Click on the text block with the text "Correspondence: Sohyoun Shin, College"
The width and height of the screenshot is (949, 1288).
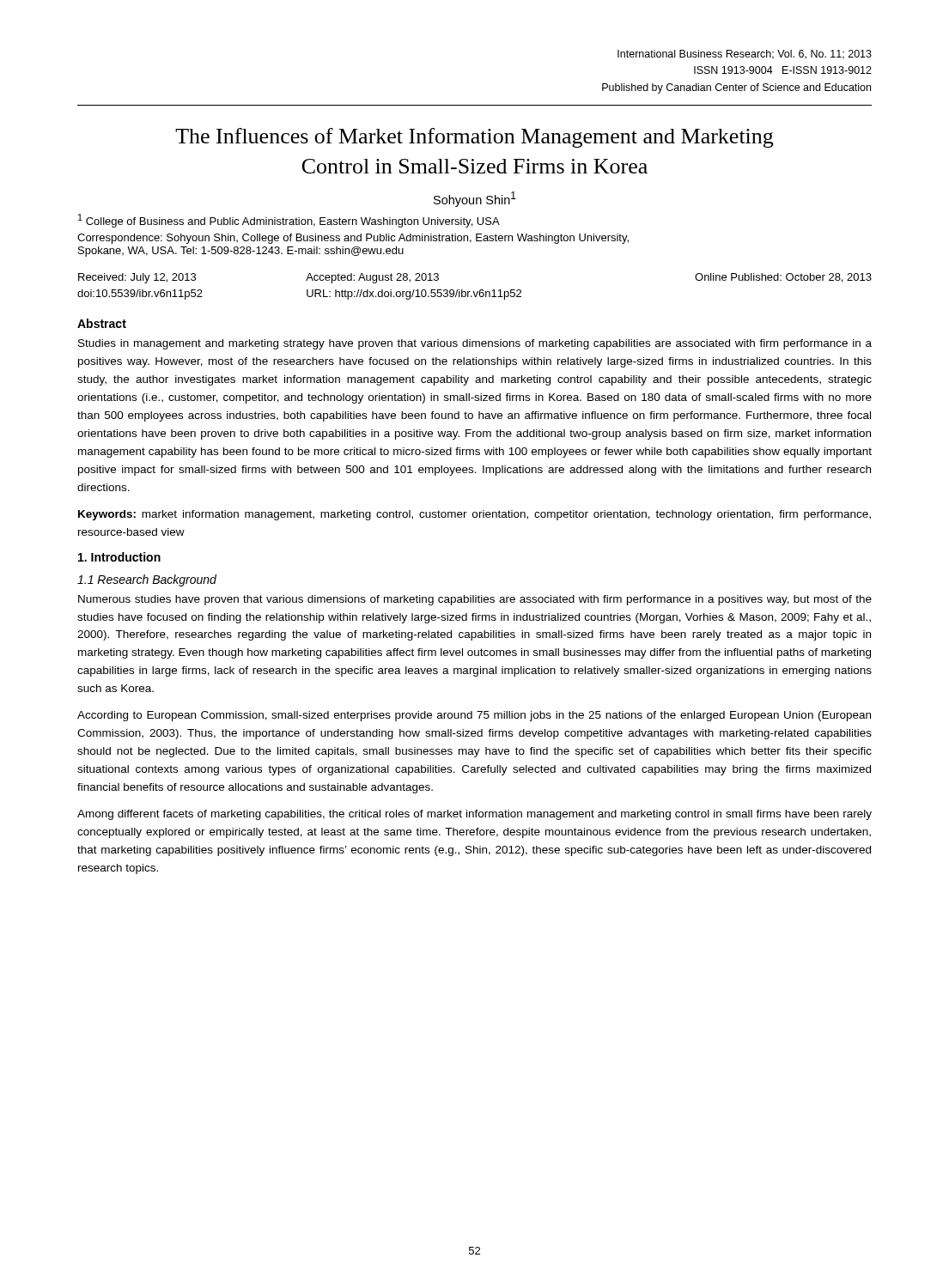click(x=353, y=244)
